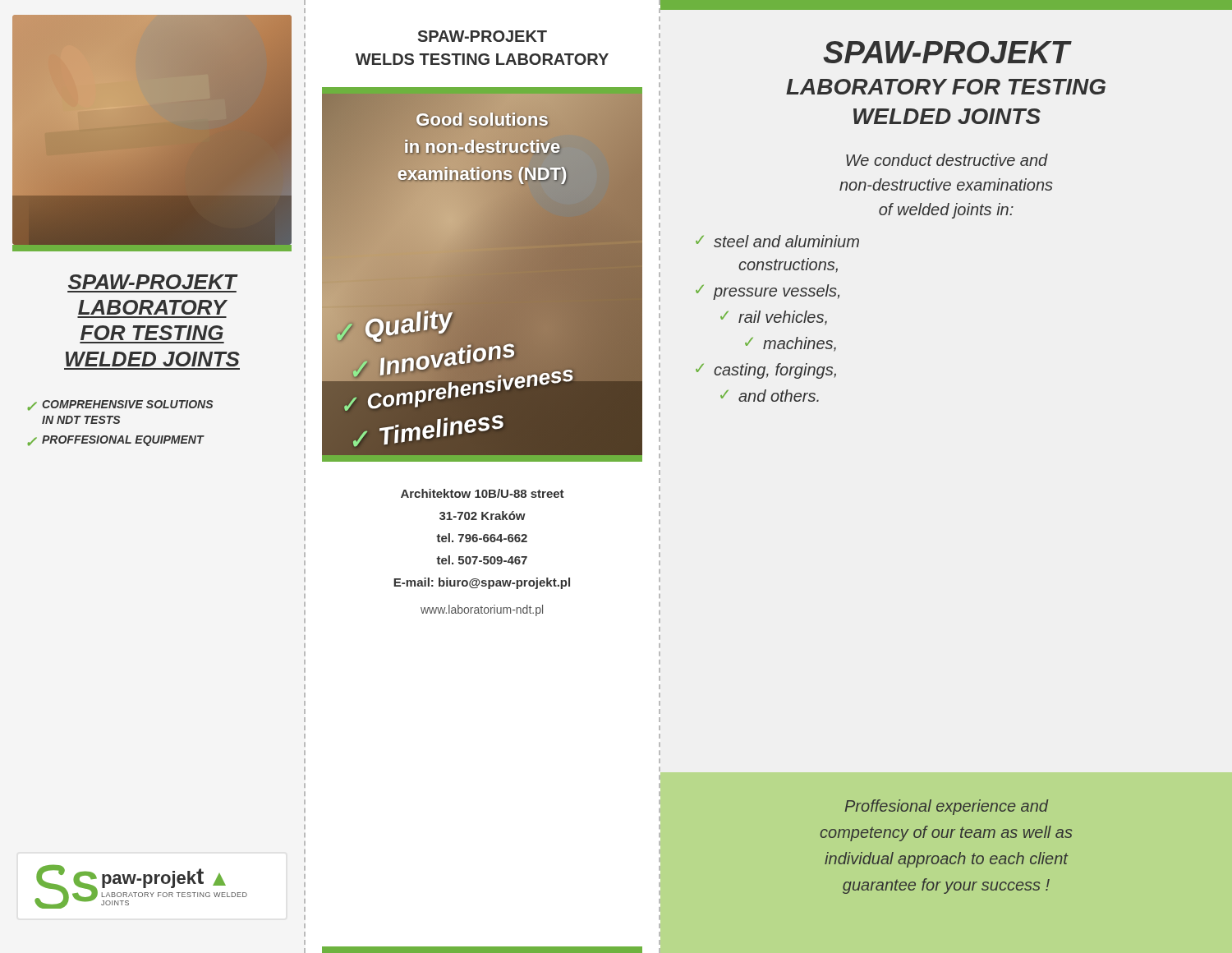Viewport: 1232px width, 953px height.
Task: Find the text block that says "Proffesional experience and competency of our team"
Action: 946,845
